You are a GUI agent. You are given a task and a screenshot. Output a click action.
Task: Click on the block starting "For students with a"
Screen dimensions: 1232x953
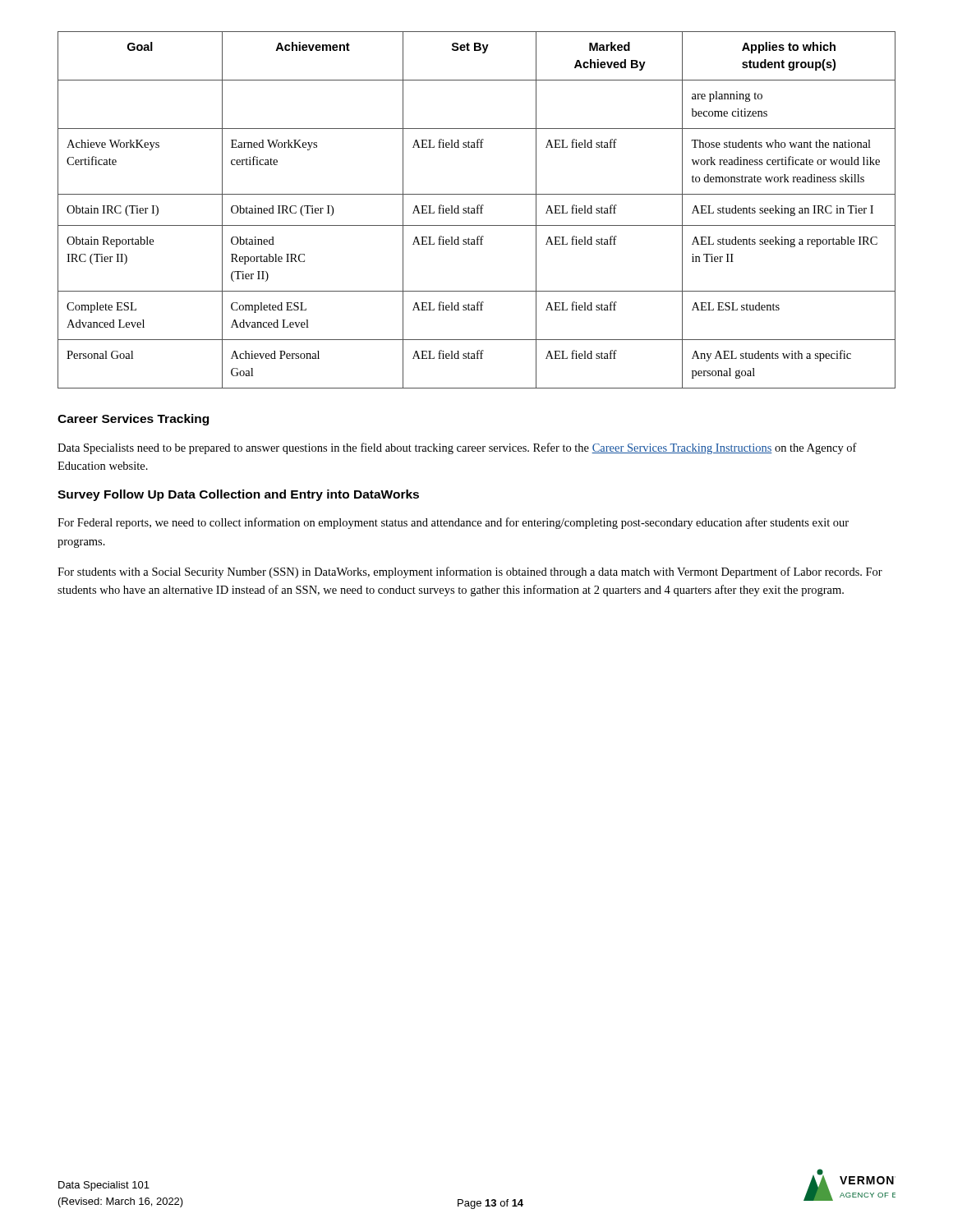point(476,581)
